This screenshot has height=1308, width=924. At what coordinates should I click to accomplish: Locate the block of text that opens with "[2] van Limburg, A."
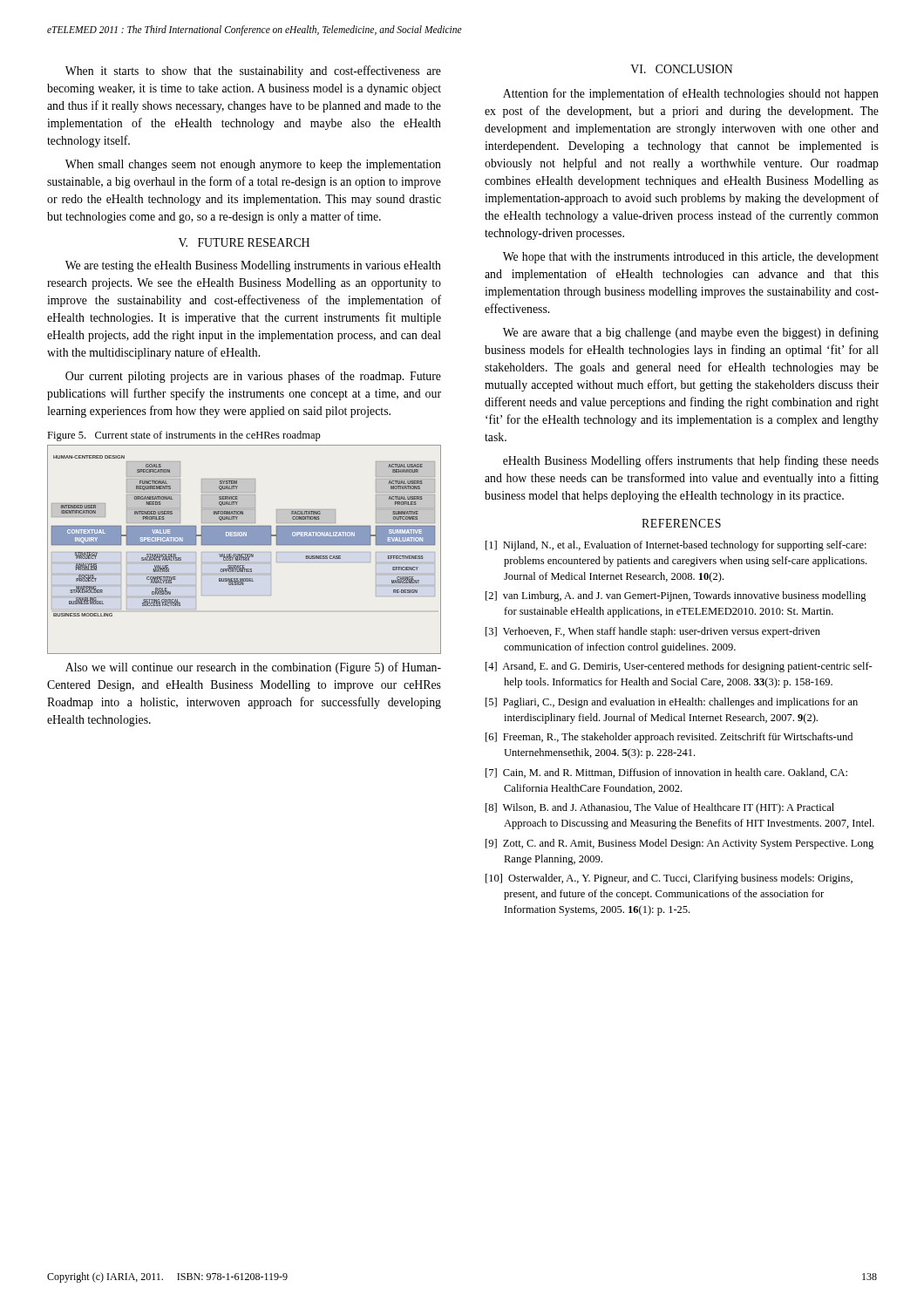pyautogui.click(x=675, y=604)
